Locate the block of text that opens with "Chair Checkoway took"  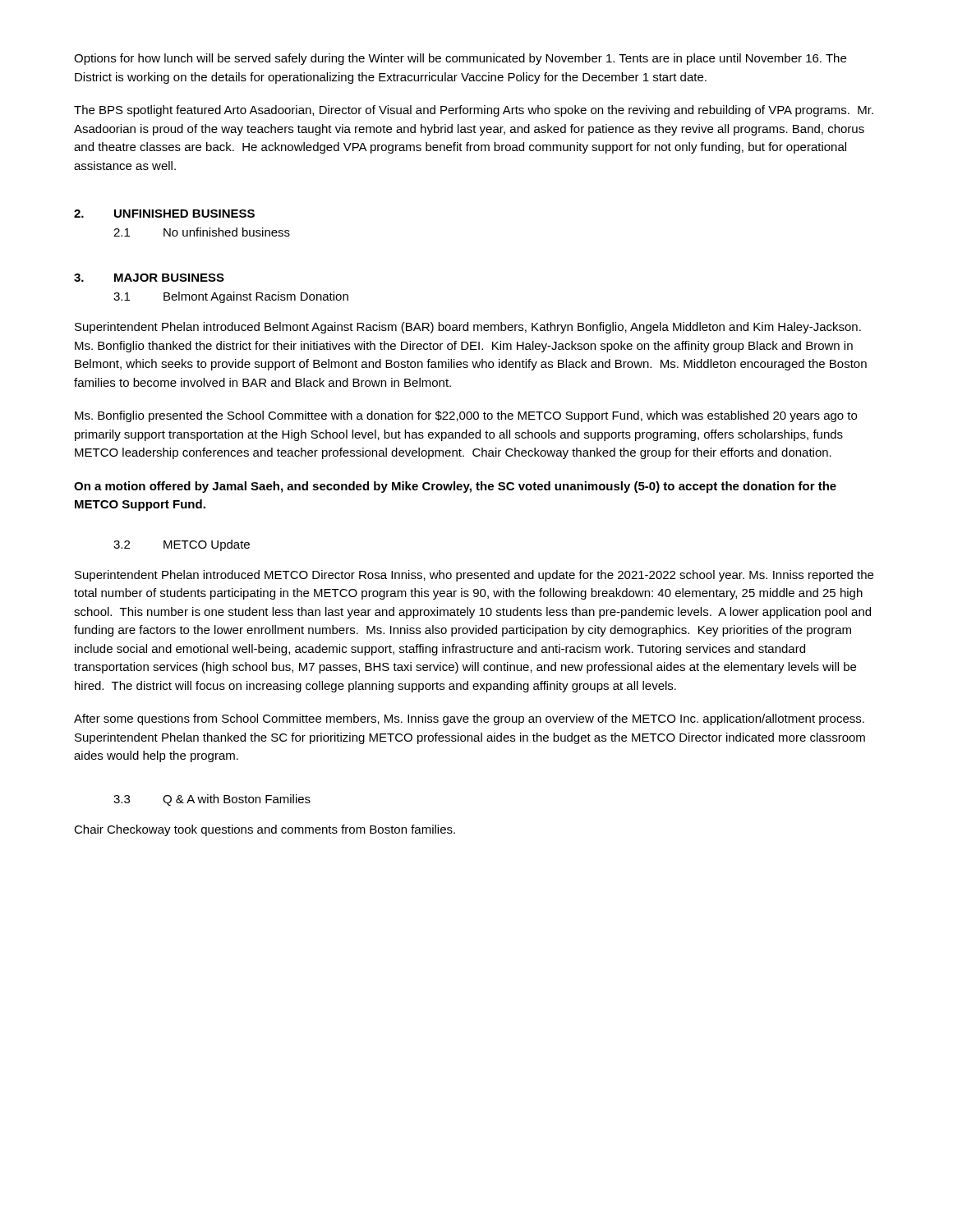tap(265, 829)
